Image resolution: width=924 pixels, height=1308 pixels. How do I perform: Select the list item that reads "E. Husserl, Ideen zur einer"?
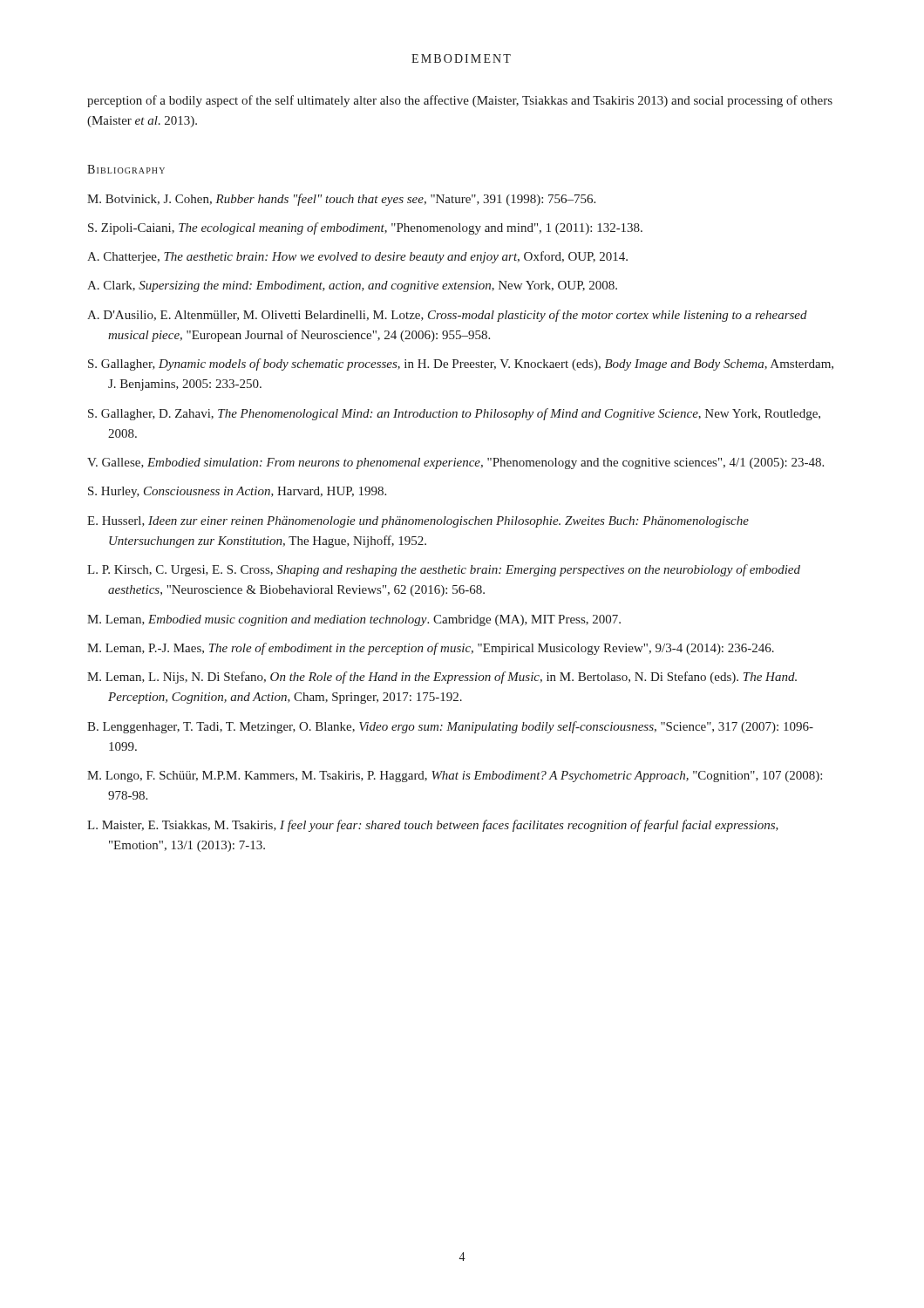click(x=418, y=530)
